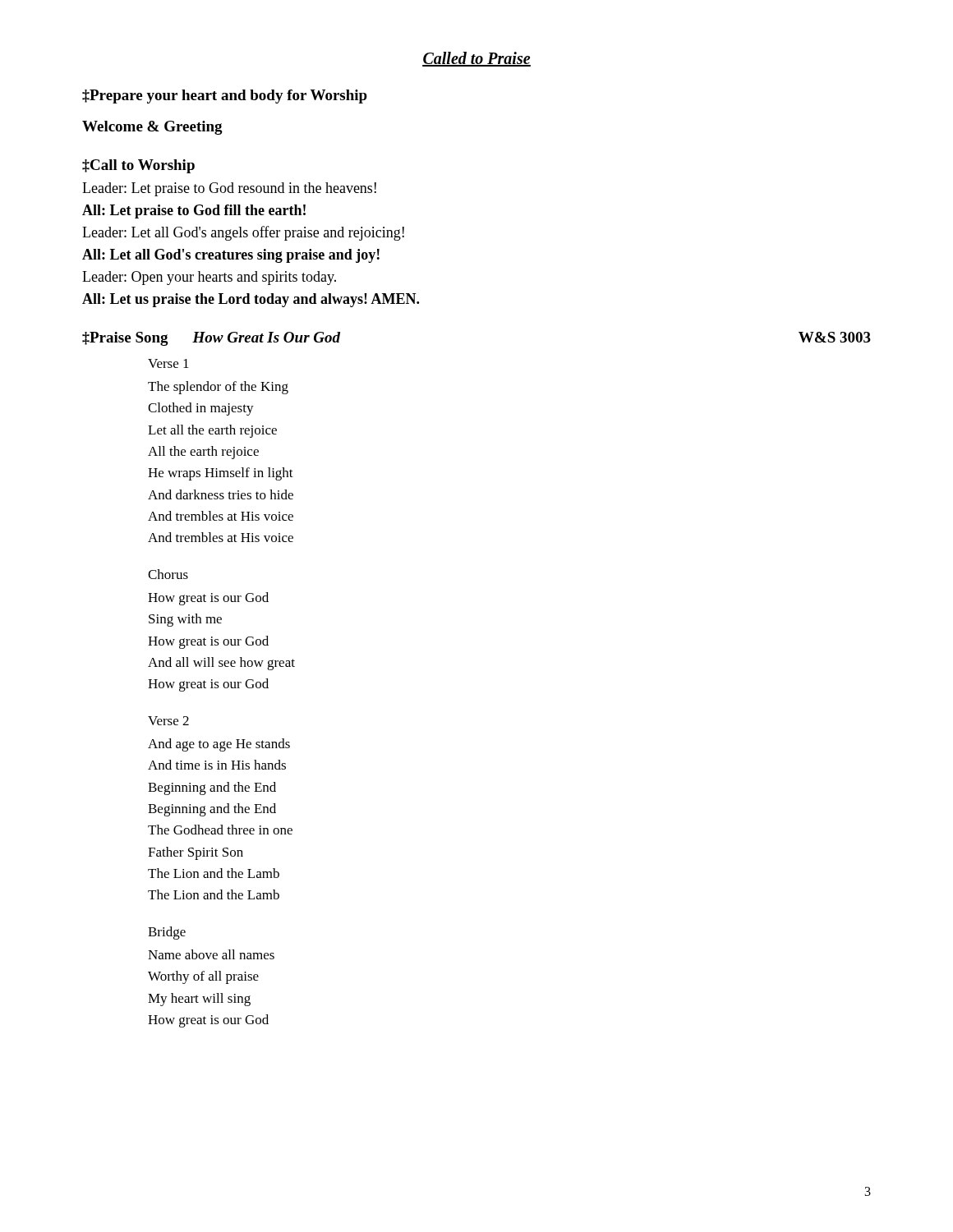The width and height of the screenshot is (953, 1232).
Task: Navigate to the text starting "‡Prepare your heart and"
Action: click(x=225, y=95)
